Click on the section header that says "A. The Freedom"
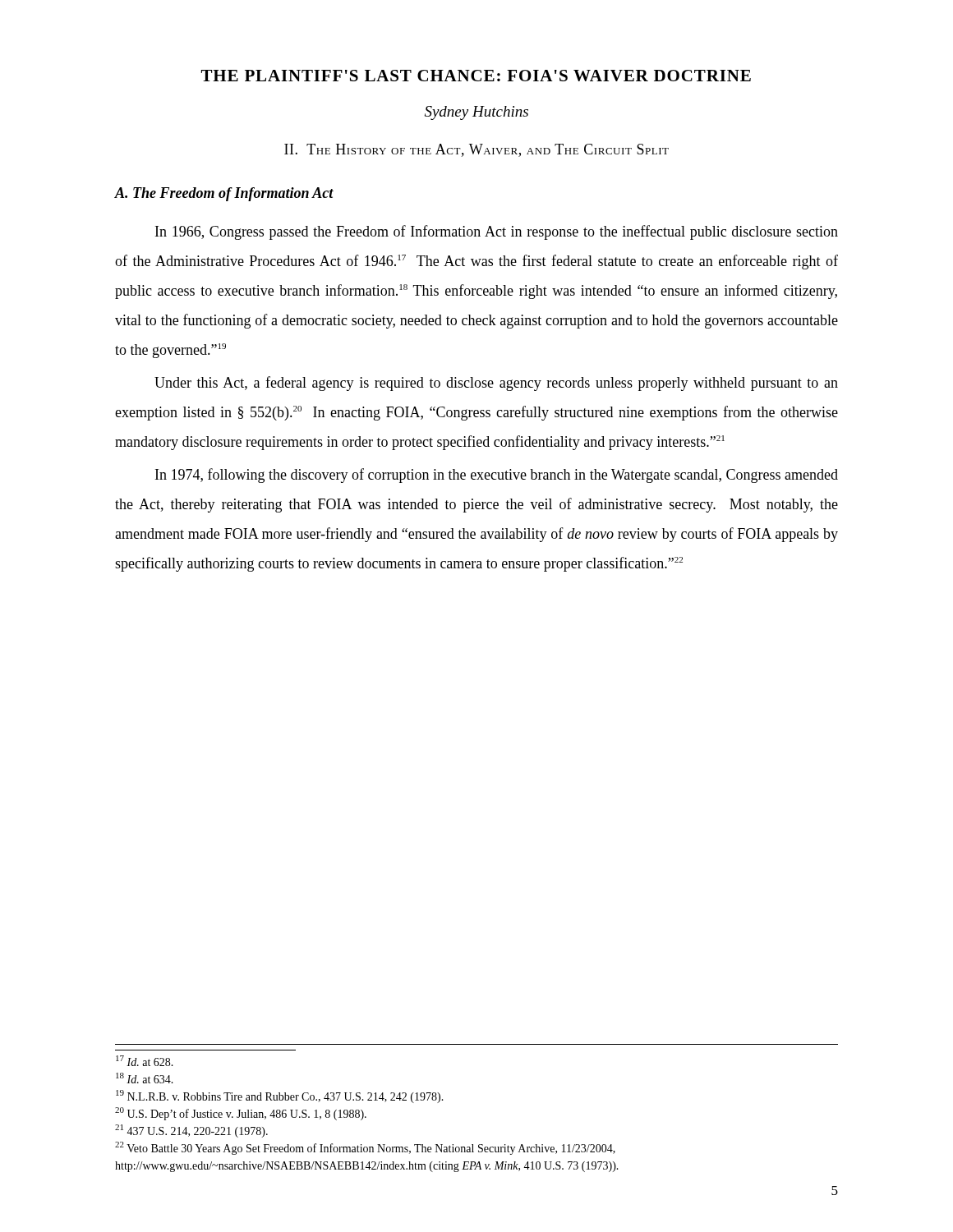 click(224, 193)
